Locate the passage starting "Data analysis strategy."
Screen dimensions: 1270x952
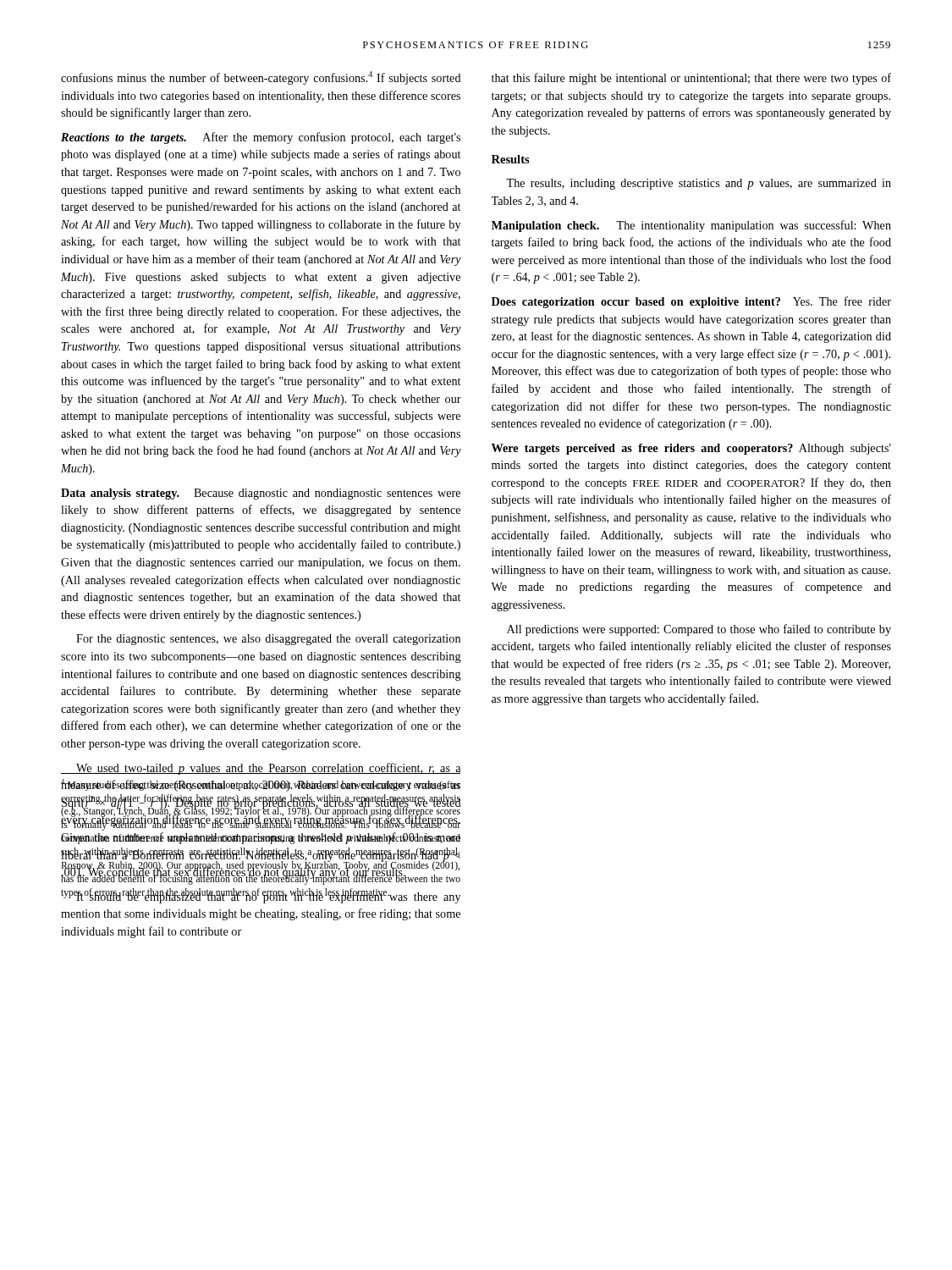(x=261, y=554)
